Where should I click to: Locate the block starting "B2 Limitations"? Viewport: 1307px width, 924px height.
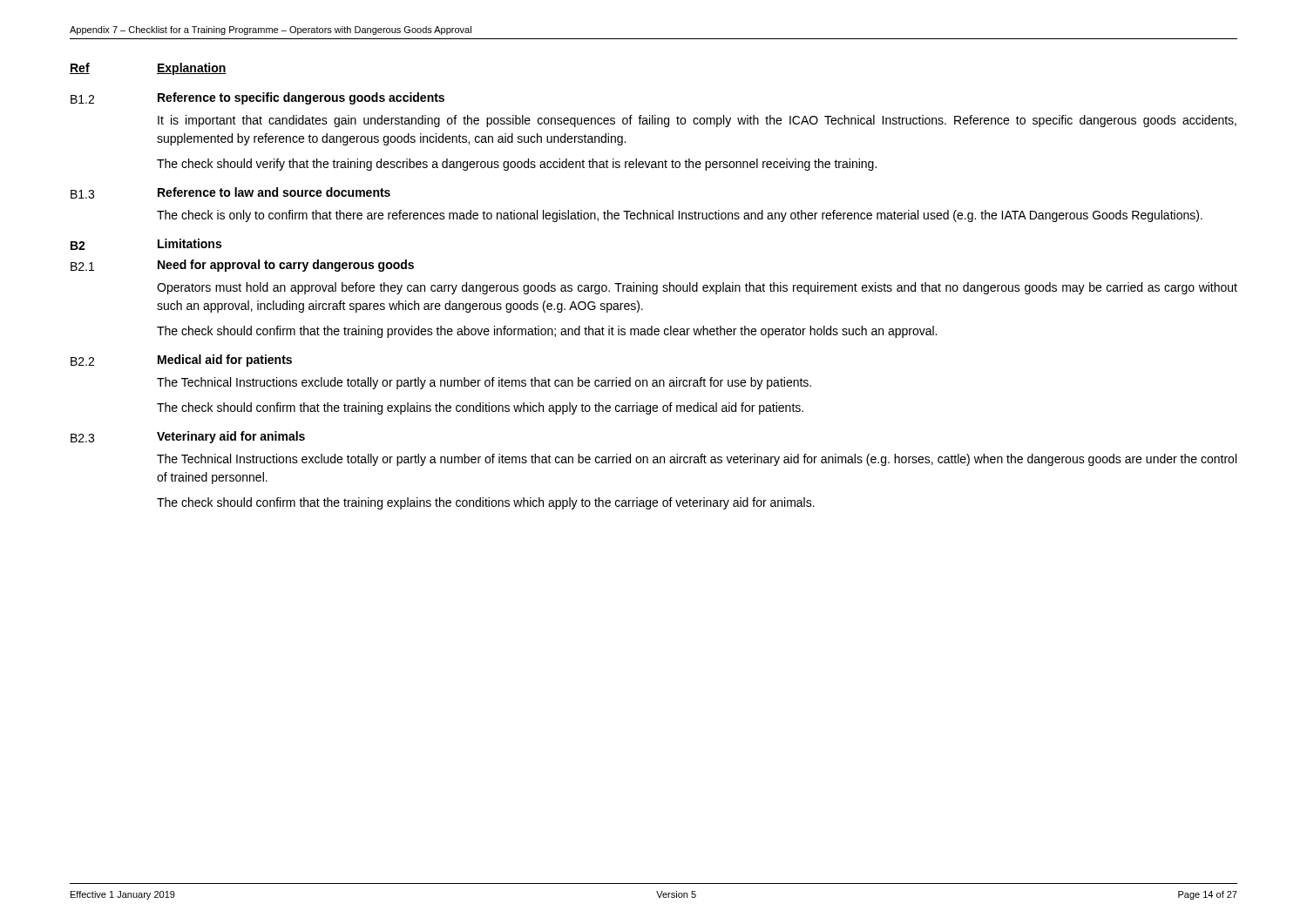[77, 244]
